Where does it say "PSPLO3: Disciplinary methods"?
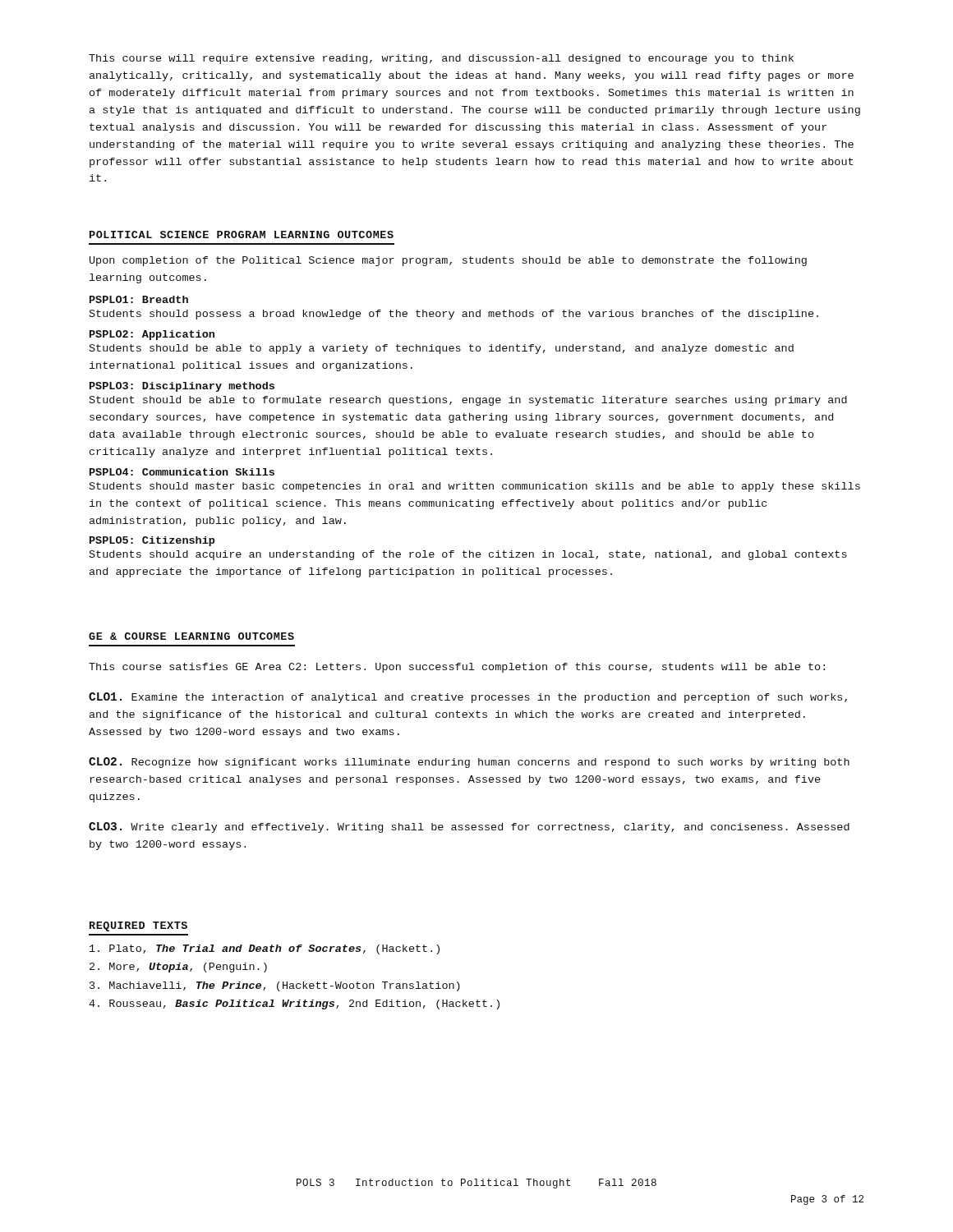This screenshot has height=1232, width=953. click(x=182, y=386)
